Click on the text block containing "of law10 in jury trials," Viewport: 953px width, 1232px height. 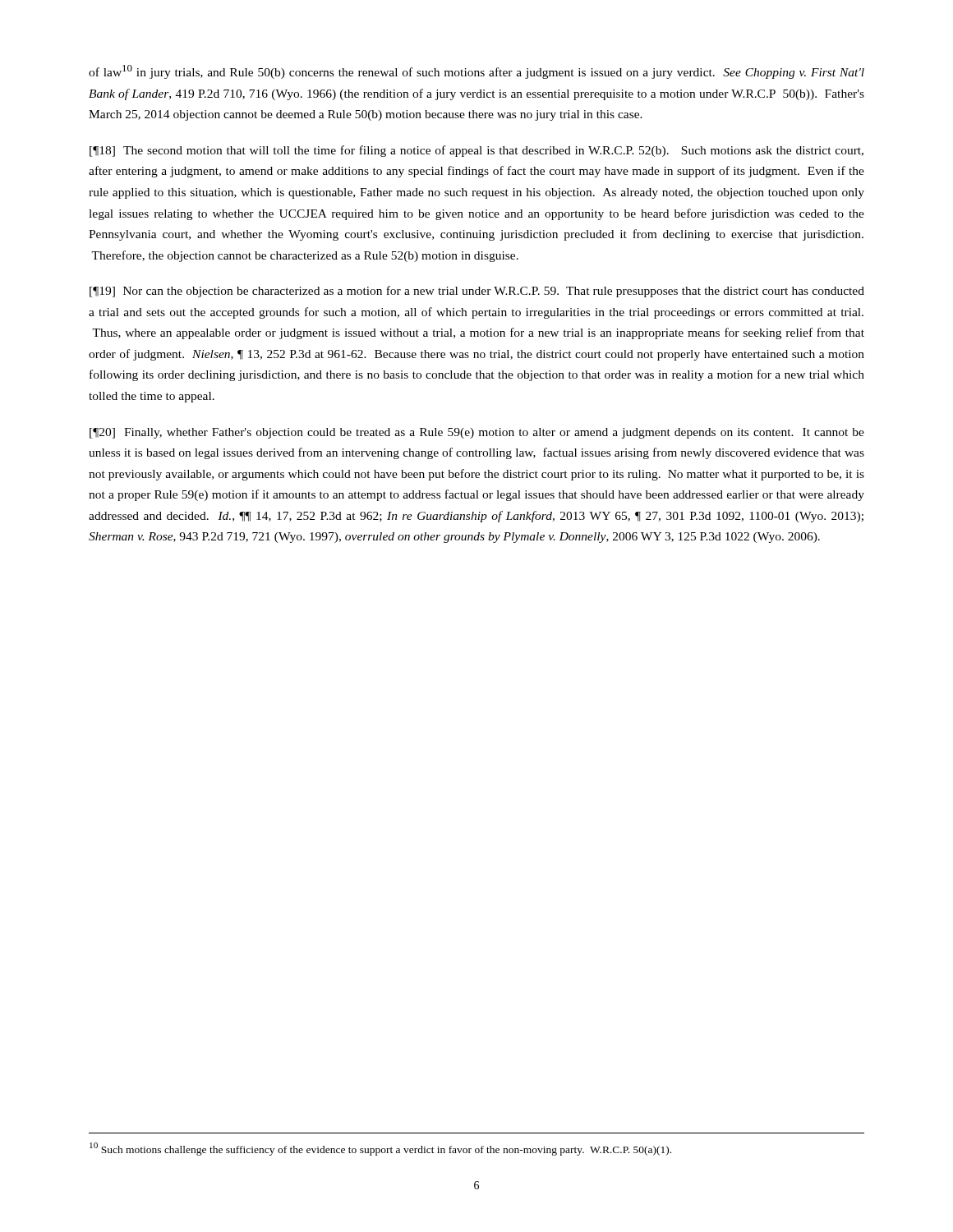(x=476, y=91)
